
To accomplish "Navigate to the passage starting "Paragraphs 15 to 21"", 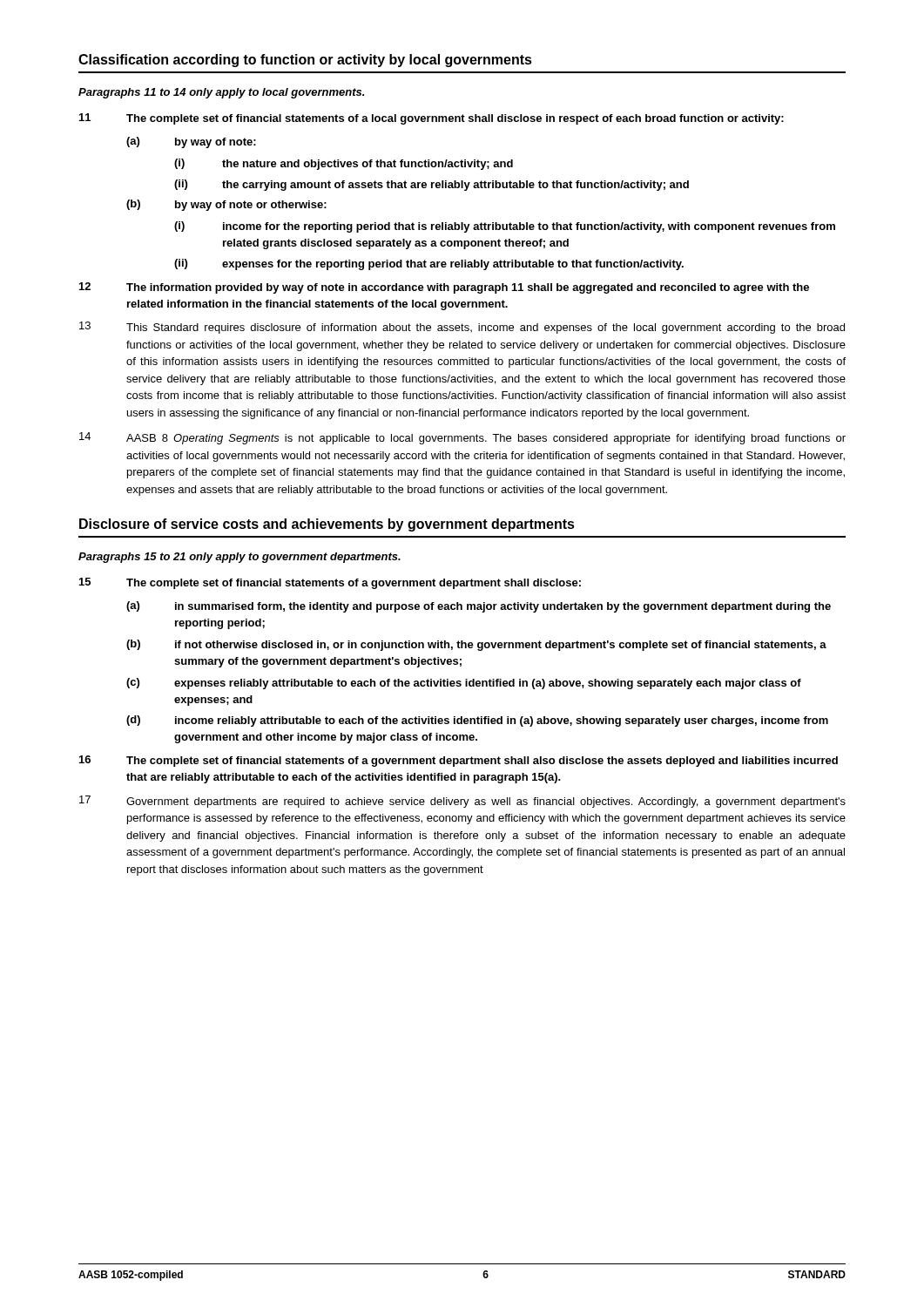I will pyautogui.click(x=240, y=557).
